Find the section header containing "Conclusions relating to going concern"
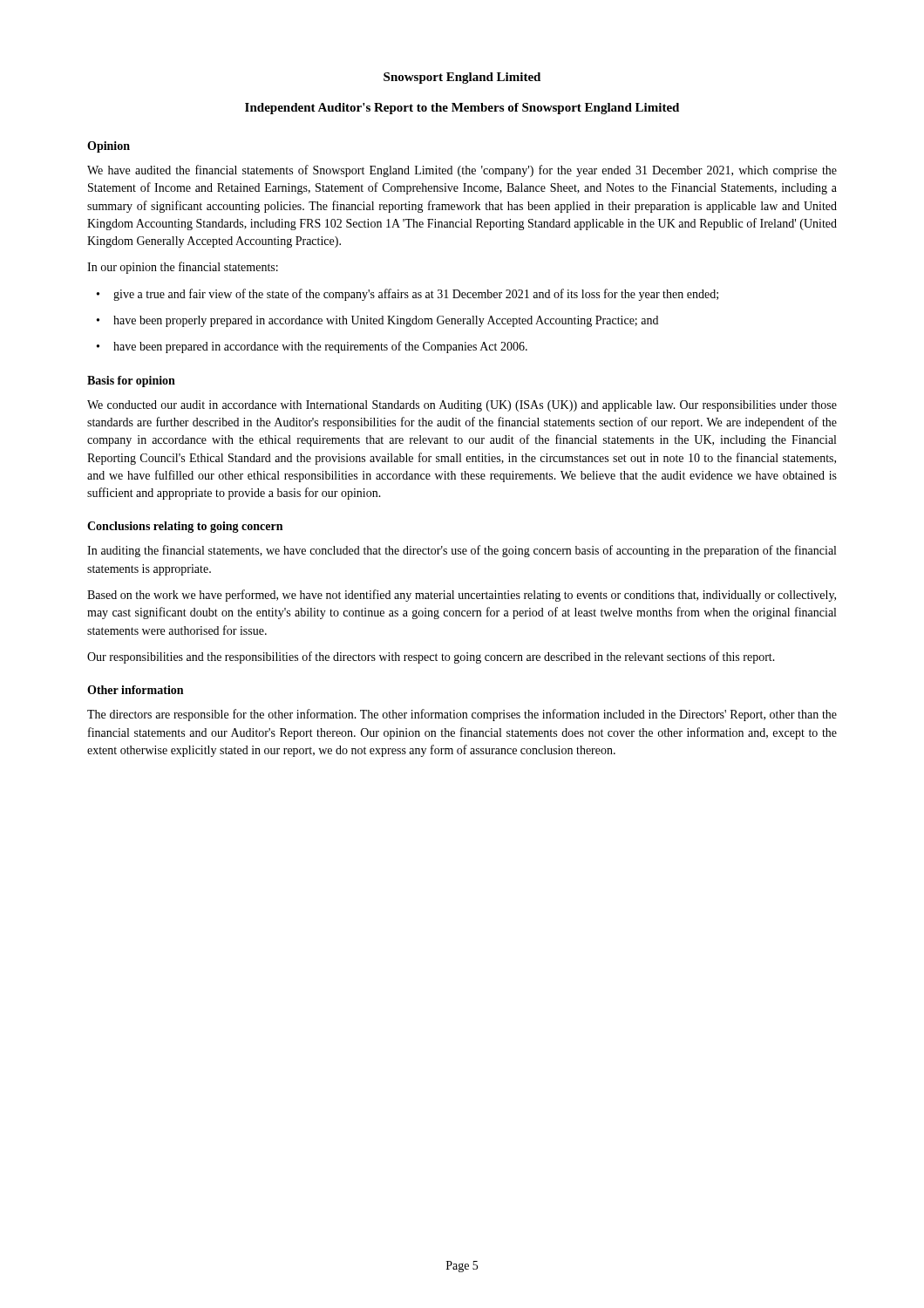This screenshot has height=1308, width=924. pos(185,527)
